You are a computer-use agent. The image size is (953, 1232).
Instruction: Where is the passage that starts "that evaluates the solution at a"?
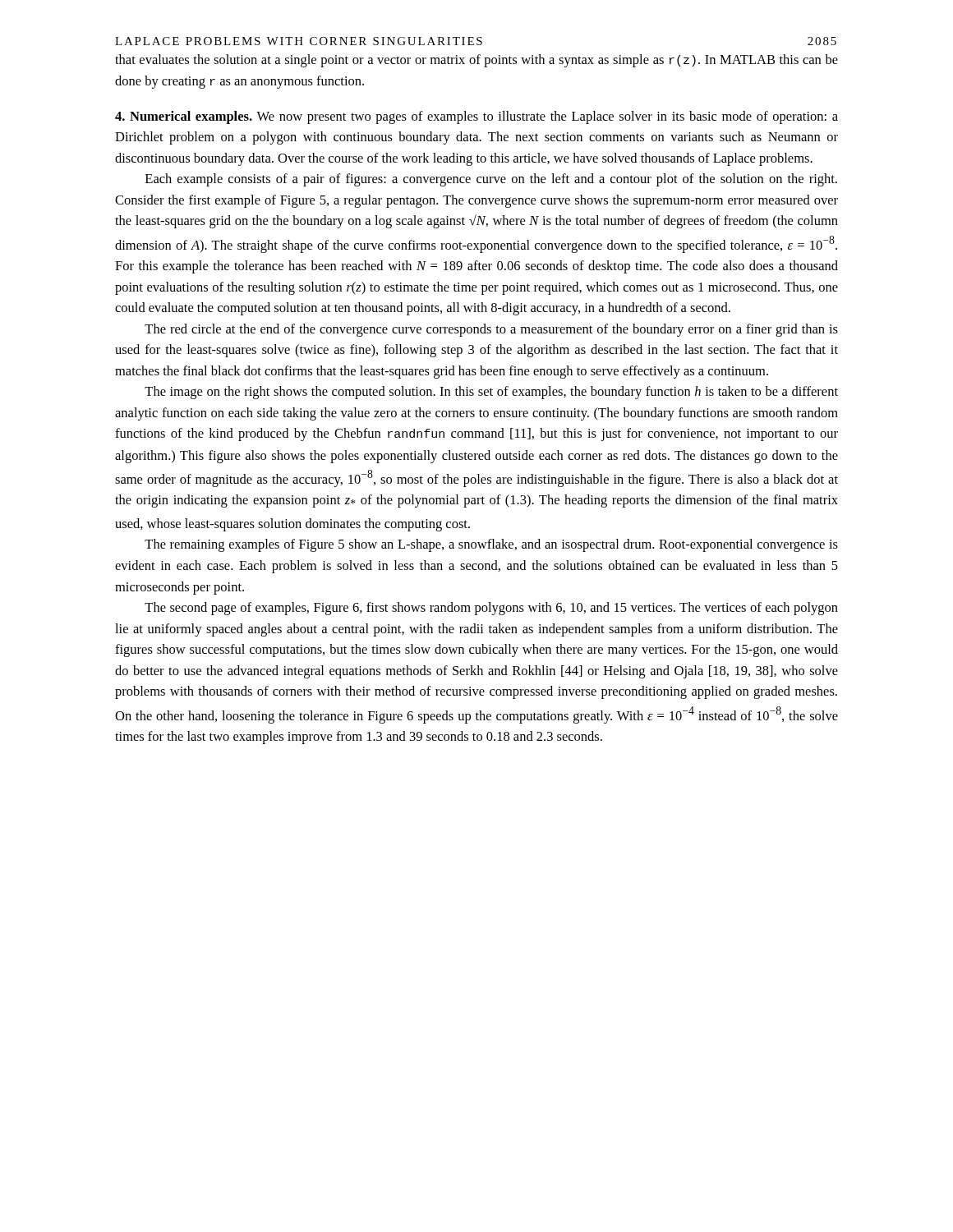point(476,71)
